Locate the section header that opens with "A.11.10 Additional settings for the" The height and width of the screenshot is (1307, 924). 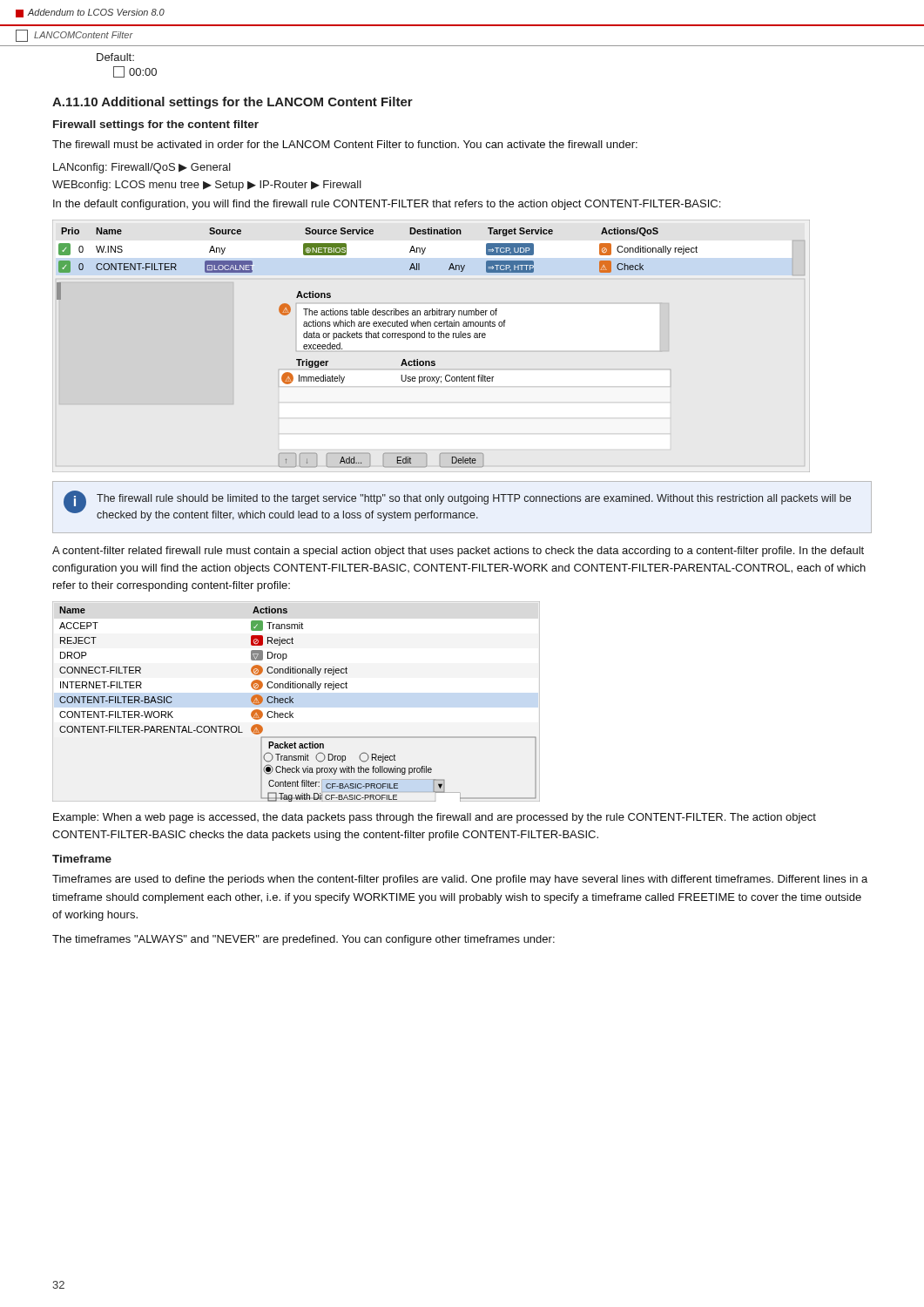[232, 101]
